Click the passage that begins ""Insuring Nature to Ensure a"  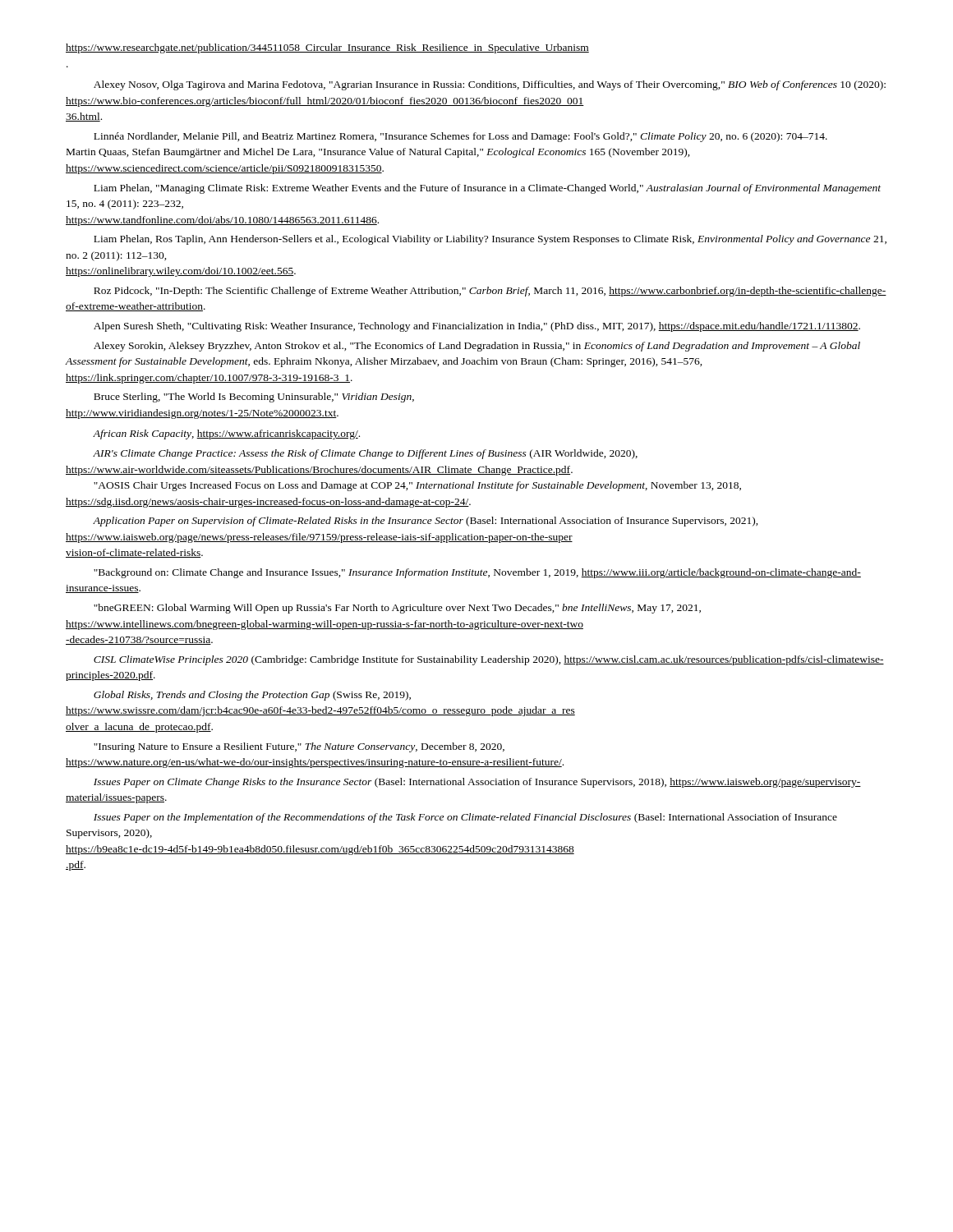pos(476,754)
